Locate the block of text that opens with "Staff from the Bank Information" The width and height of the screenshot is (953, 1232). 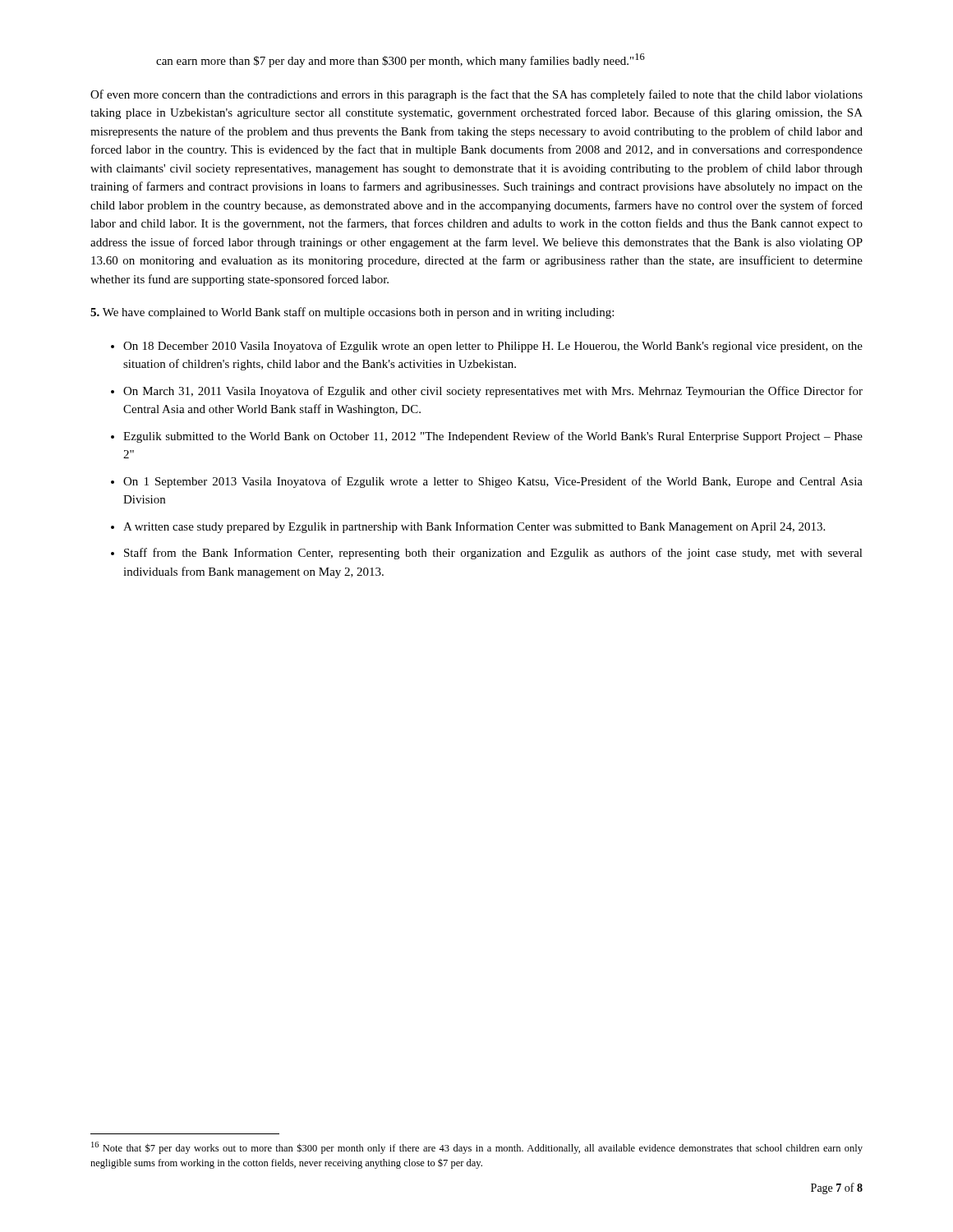[493, 562]
